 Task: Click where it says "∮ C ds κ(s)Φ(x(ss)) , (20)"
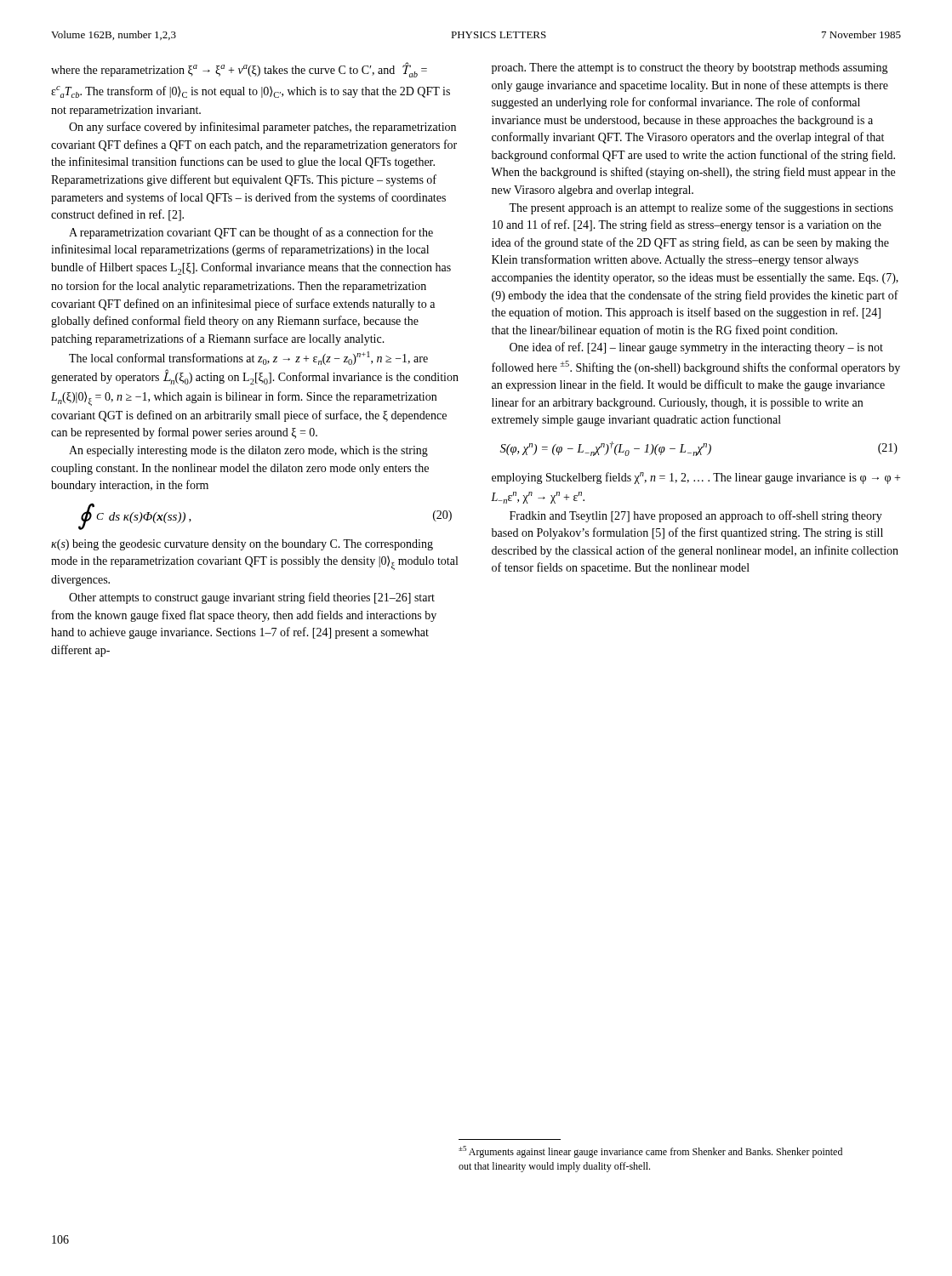(x=148, y=516)
